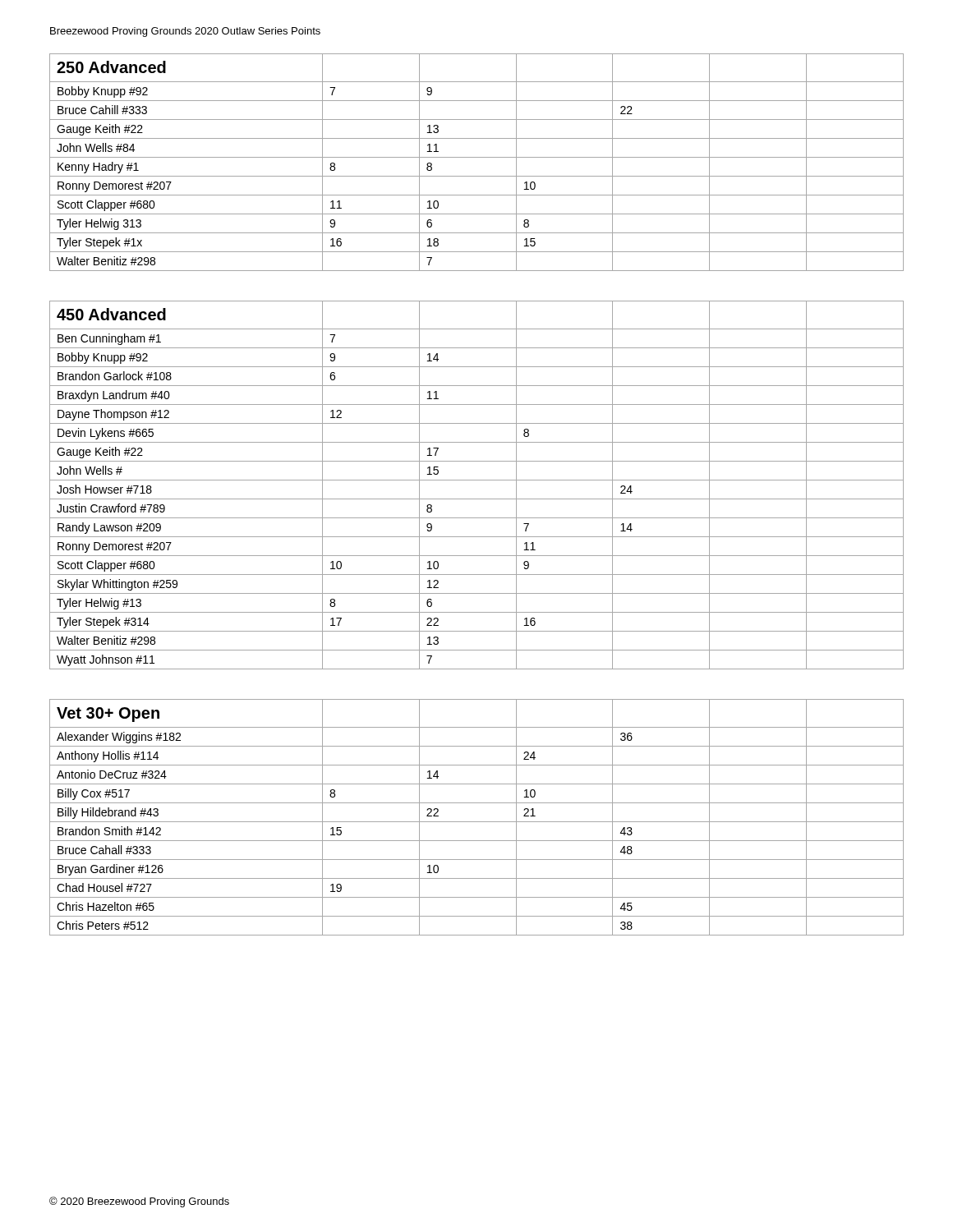Click on the table containing "Billy Cox #517"
This screenshot has height=1232, width=953.
[x=476, y=817]
